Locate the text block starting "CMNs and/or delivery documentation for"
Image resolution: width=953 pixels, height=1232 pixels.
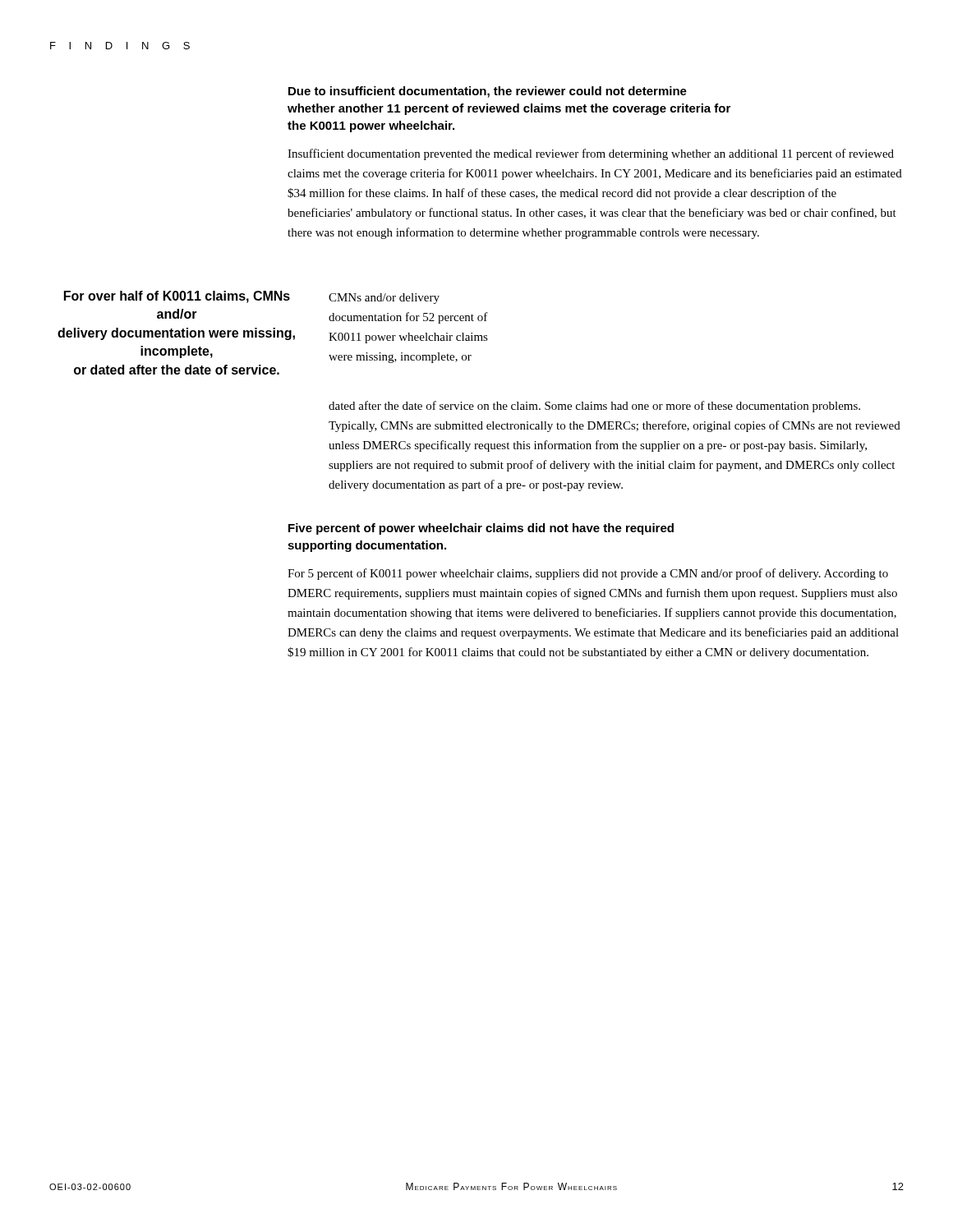click(x=384, y=299)
